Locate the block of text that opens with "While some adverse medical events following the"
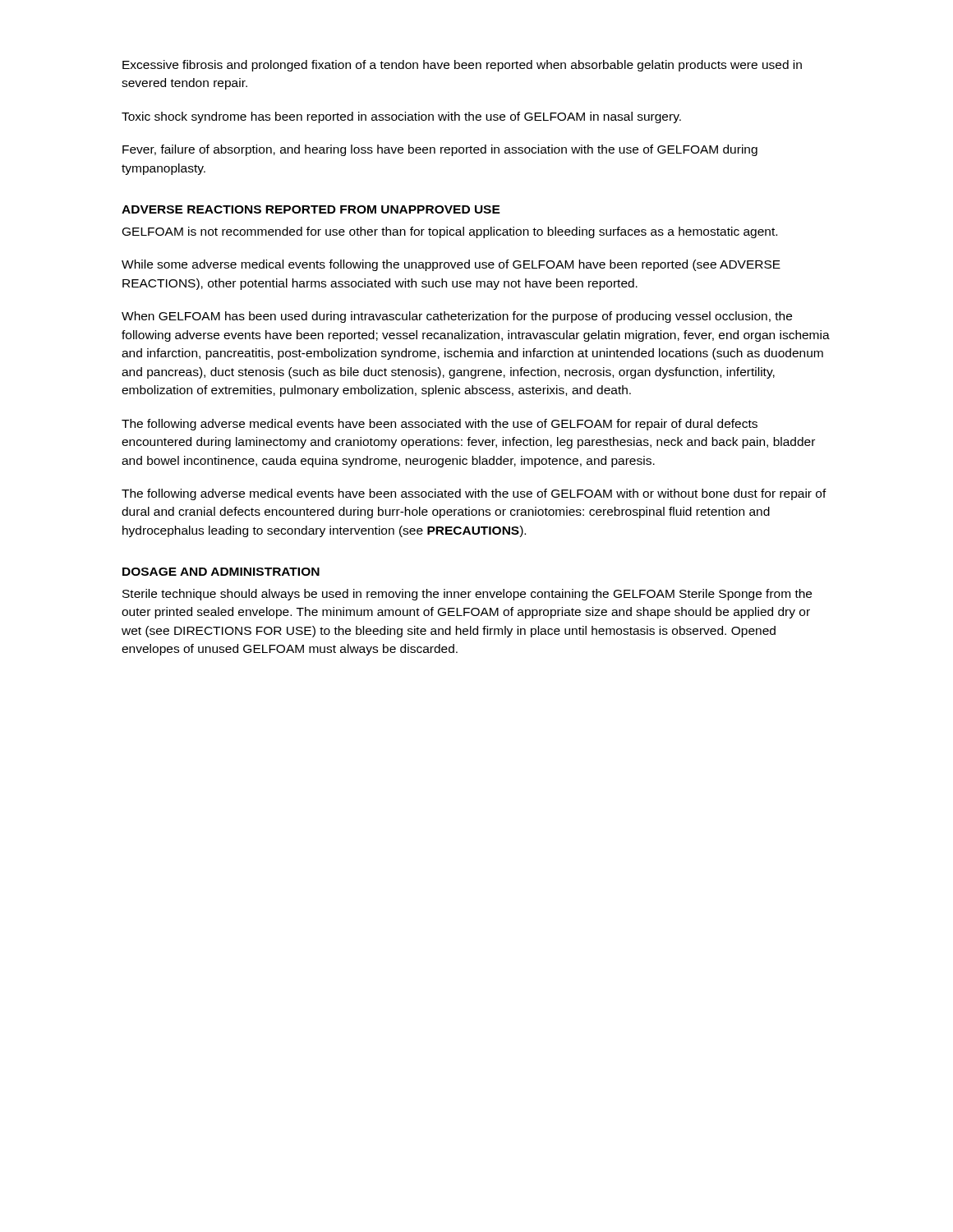The width and height of the screenshot is (953, 1232). click(x=451, y=274)
